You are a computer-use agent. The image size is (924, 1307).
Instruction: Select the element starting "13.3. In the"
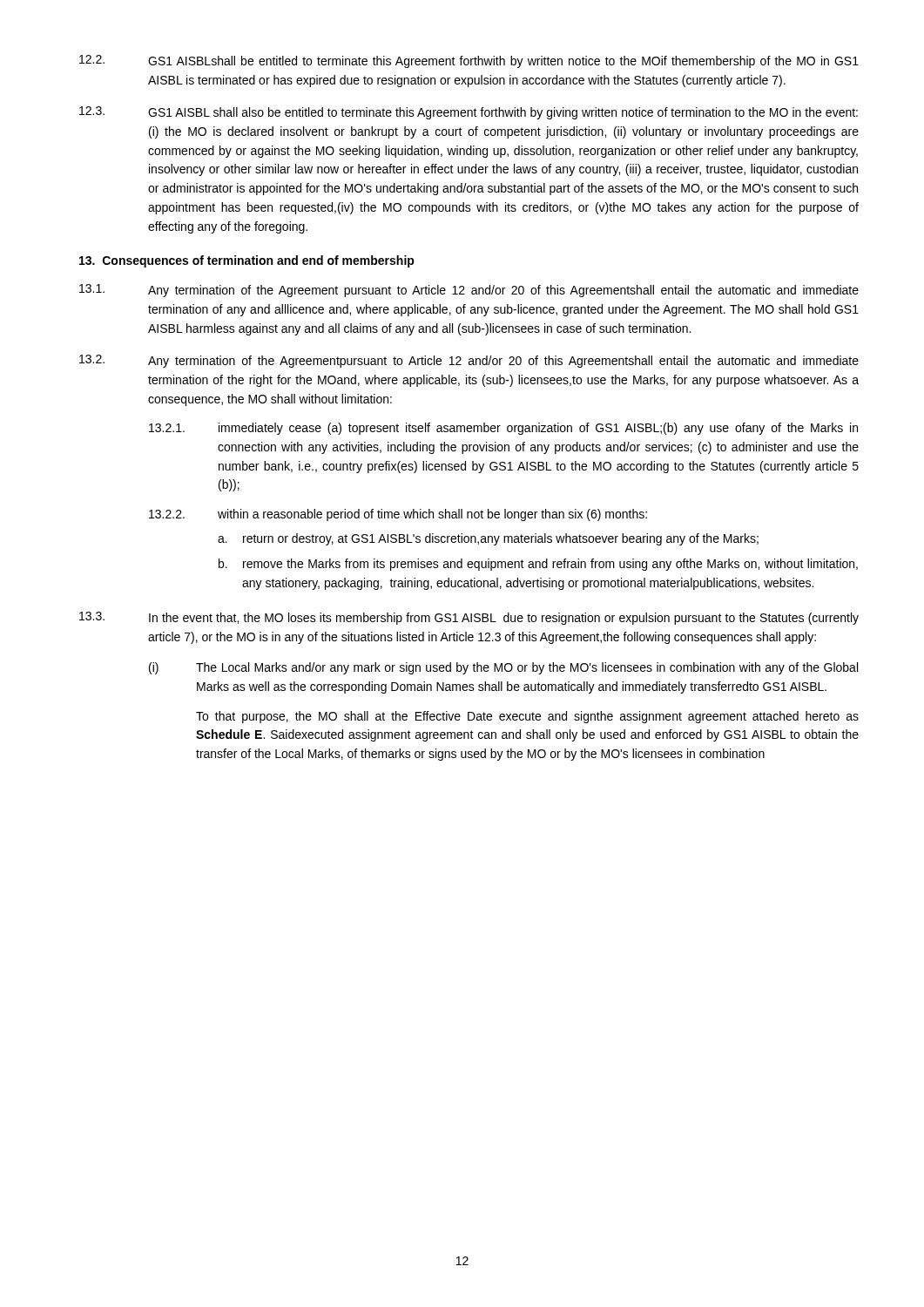coord(469,692)
